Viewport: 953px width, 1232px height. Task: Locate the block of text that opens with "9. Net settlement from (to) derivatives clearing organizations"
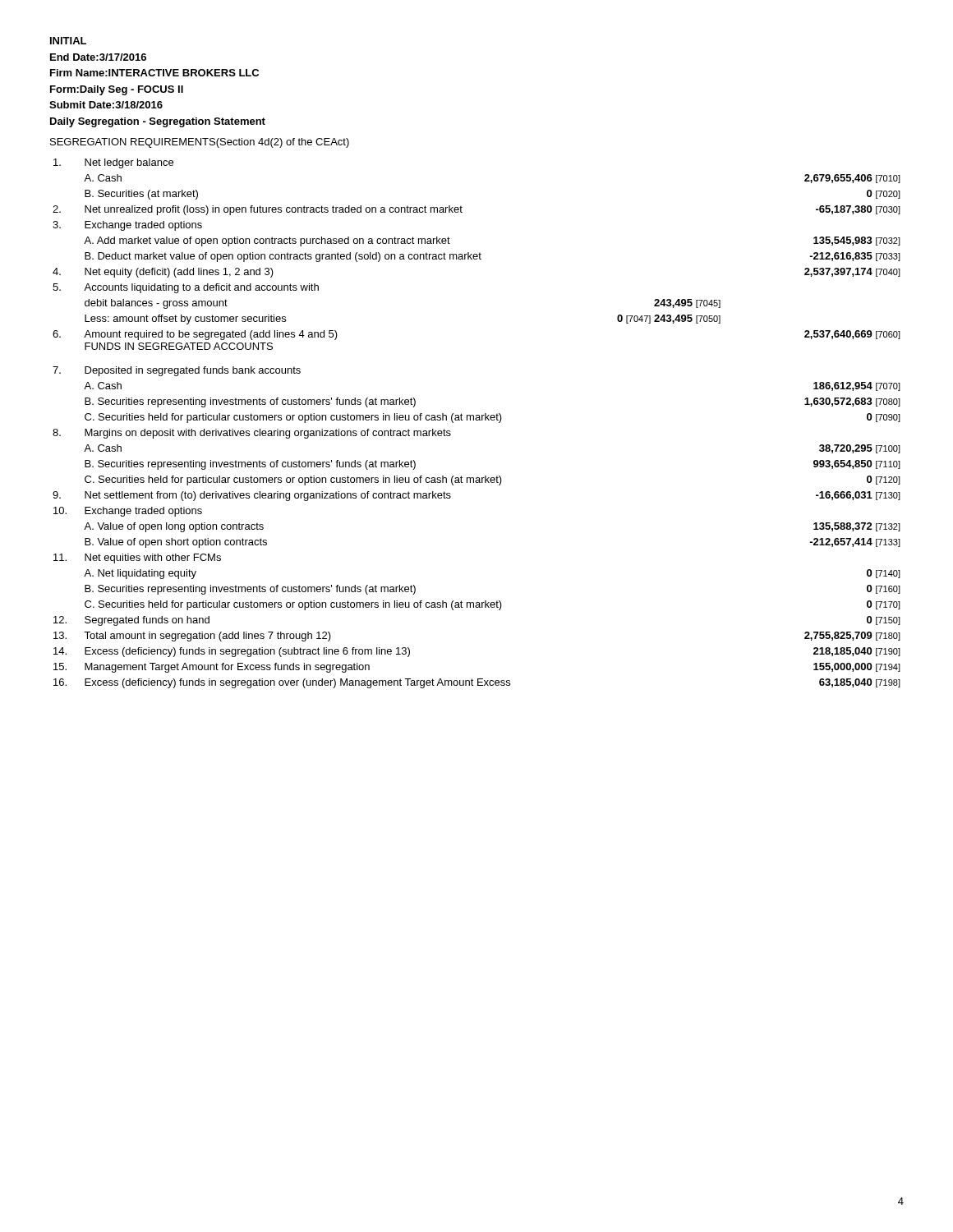(267, 496)
